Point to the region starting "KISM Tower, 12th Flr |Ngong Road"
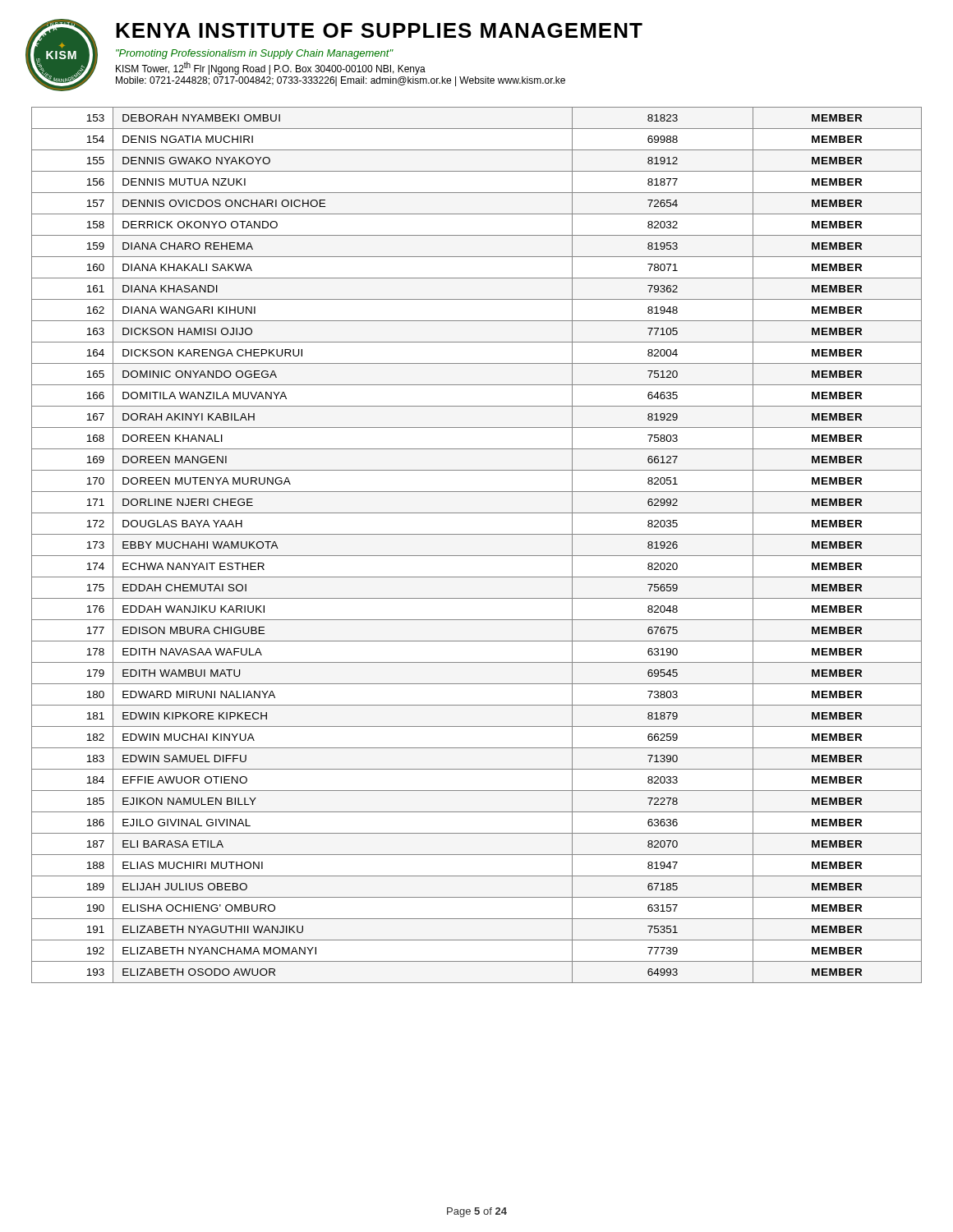The image size is (953, 1232). [340, 73]
